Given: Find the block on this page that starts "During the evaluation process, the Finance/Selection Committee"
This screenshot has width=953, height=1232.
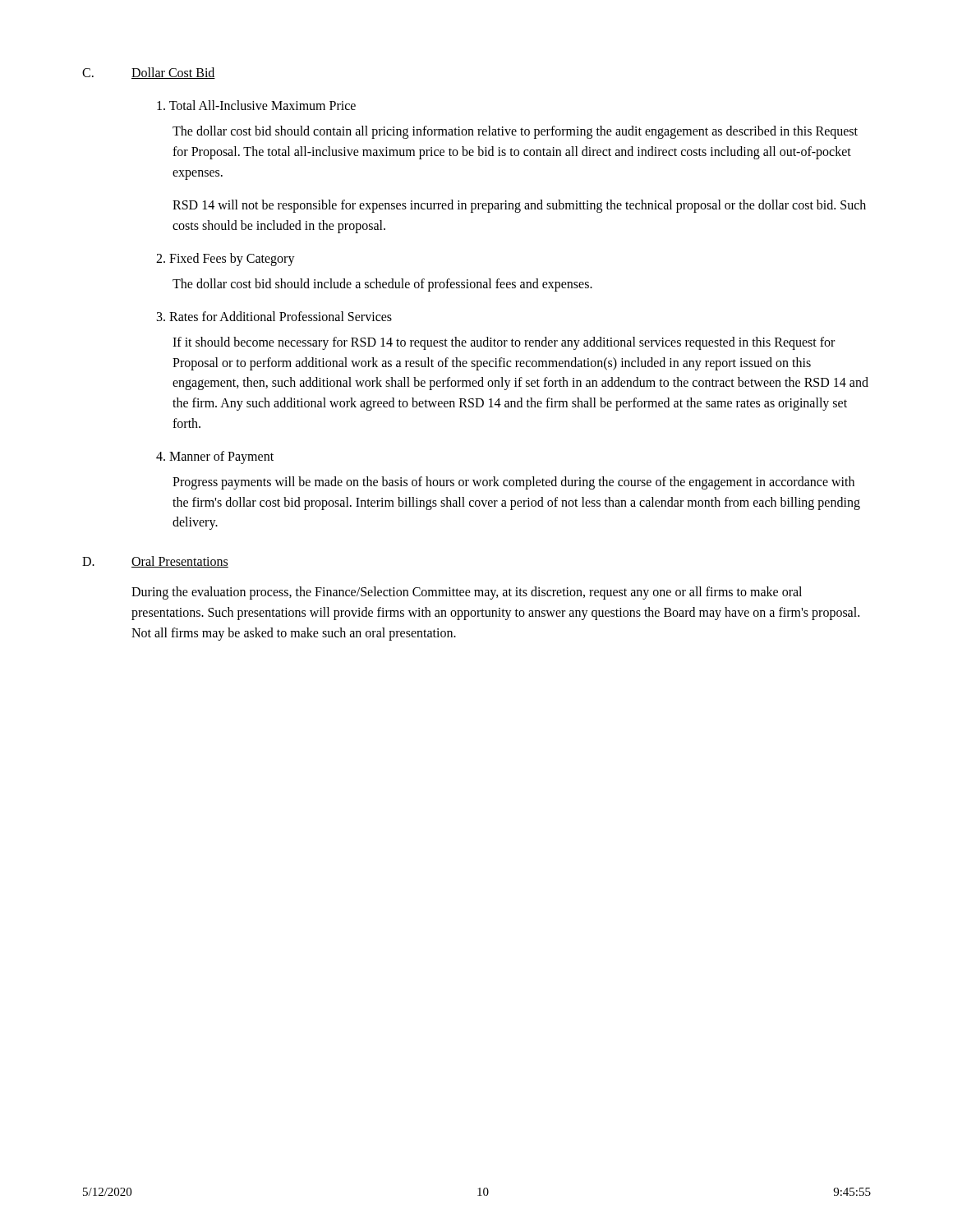Looking at the screenshot, I should (x=496, y=612).
